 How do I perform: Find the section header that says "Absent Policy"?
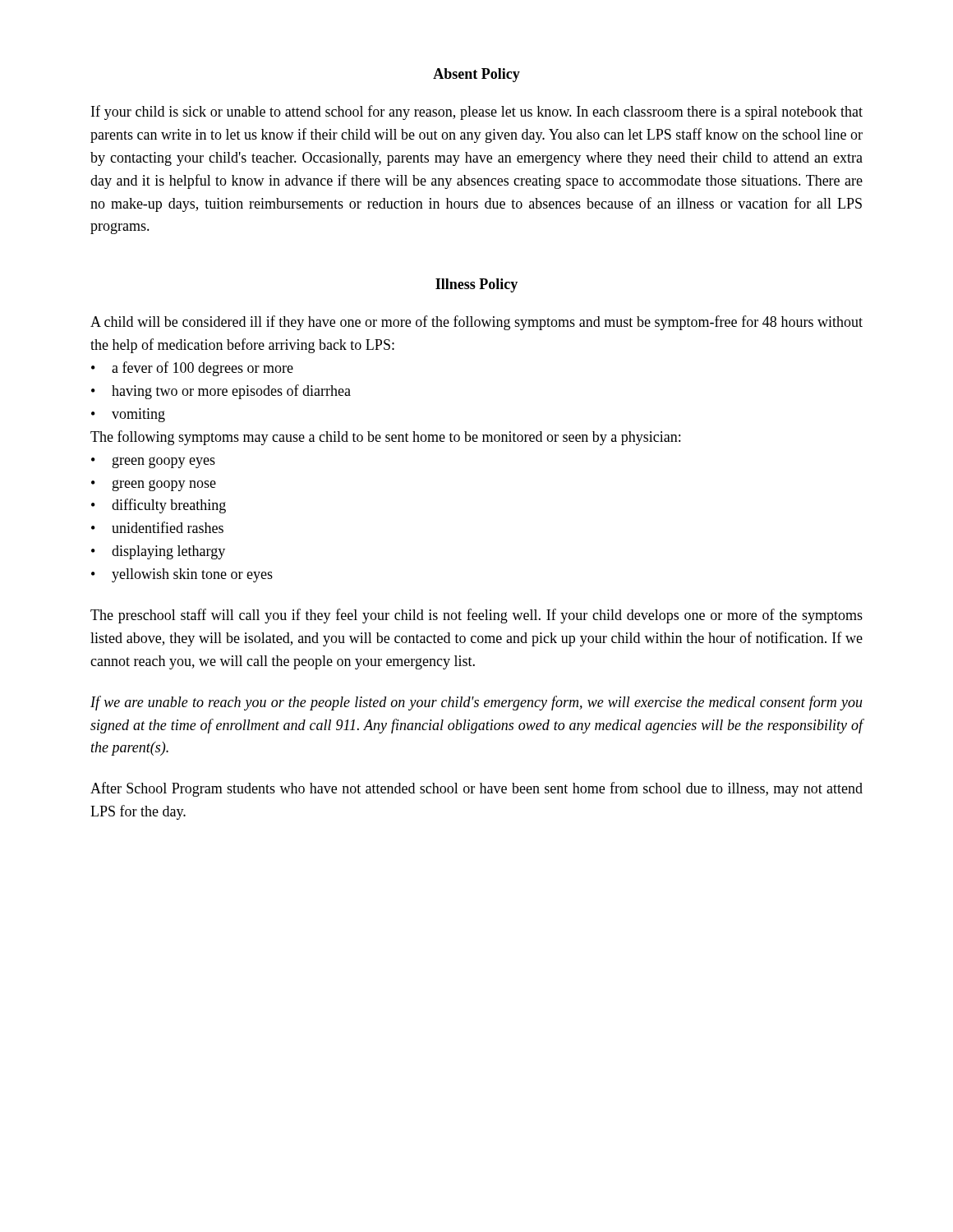(476, 74)
